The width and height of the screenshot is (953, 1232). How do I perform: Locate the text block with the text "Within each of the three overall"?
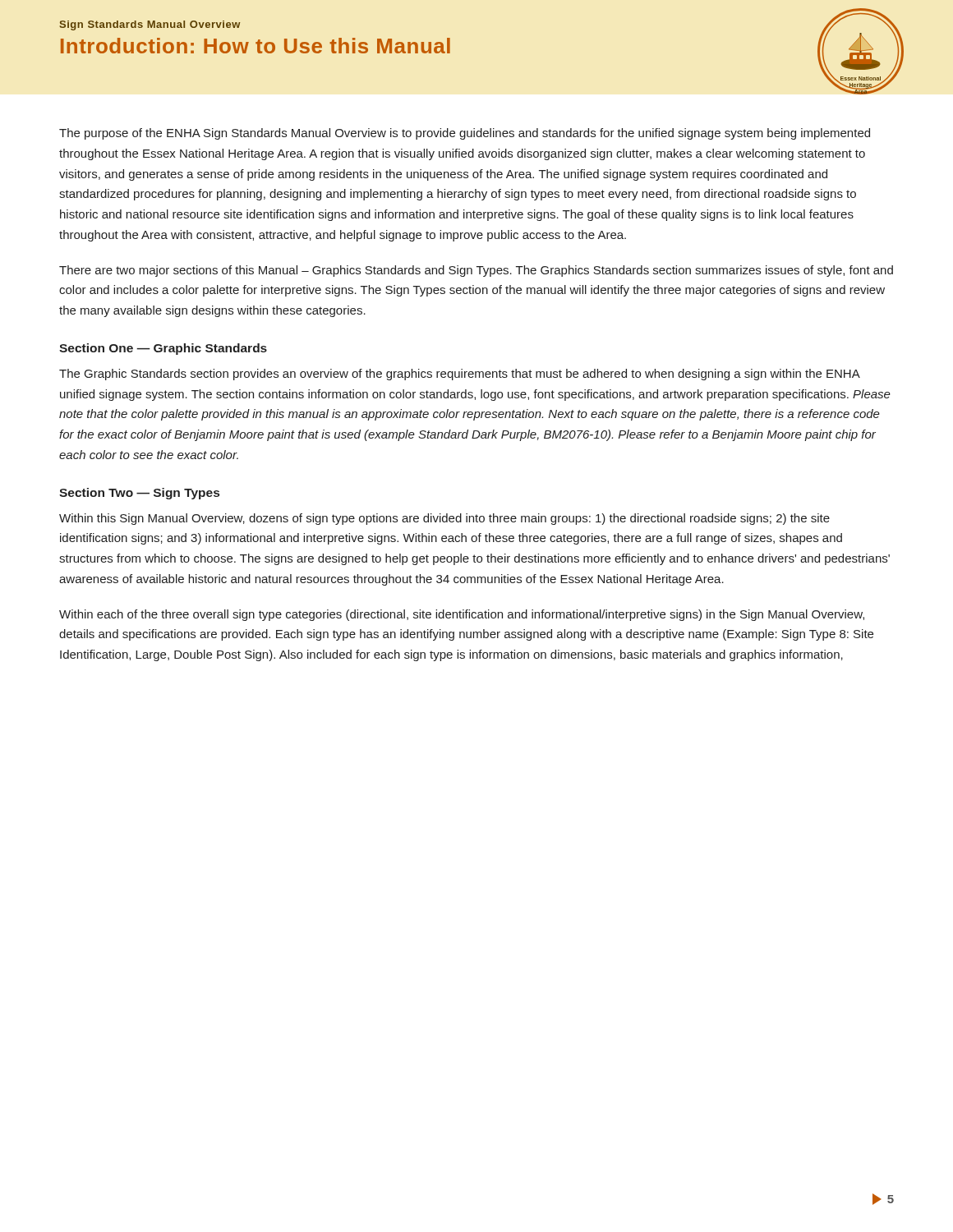tap(467, 634)
